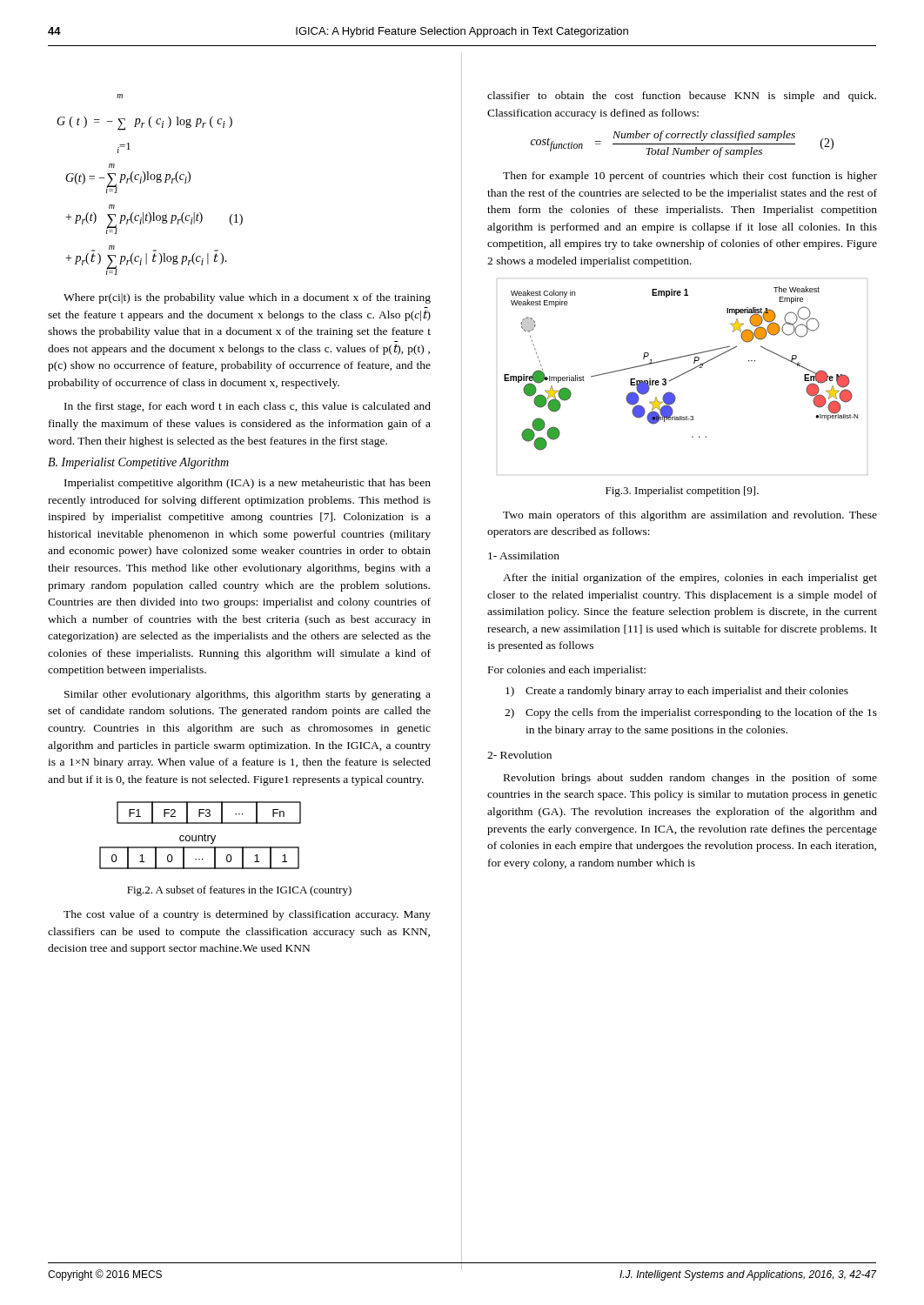
Task: Select the passage starting "For colonies and each imperialist:"
Action: click(x=567, y=669)
